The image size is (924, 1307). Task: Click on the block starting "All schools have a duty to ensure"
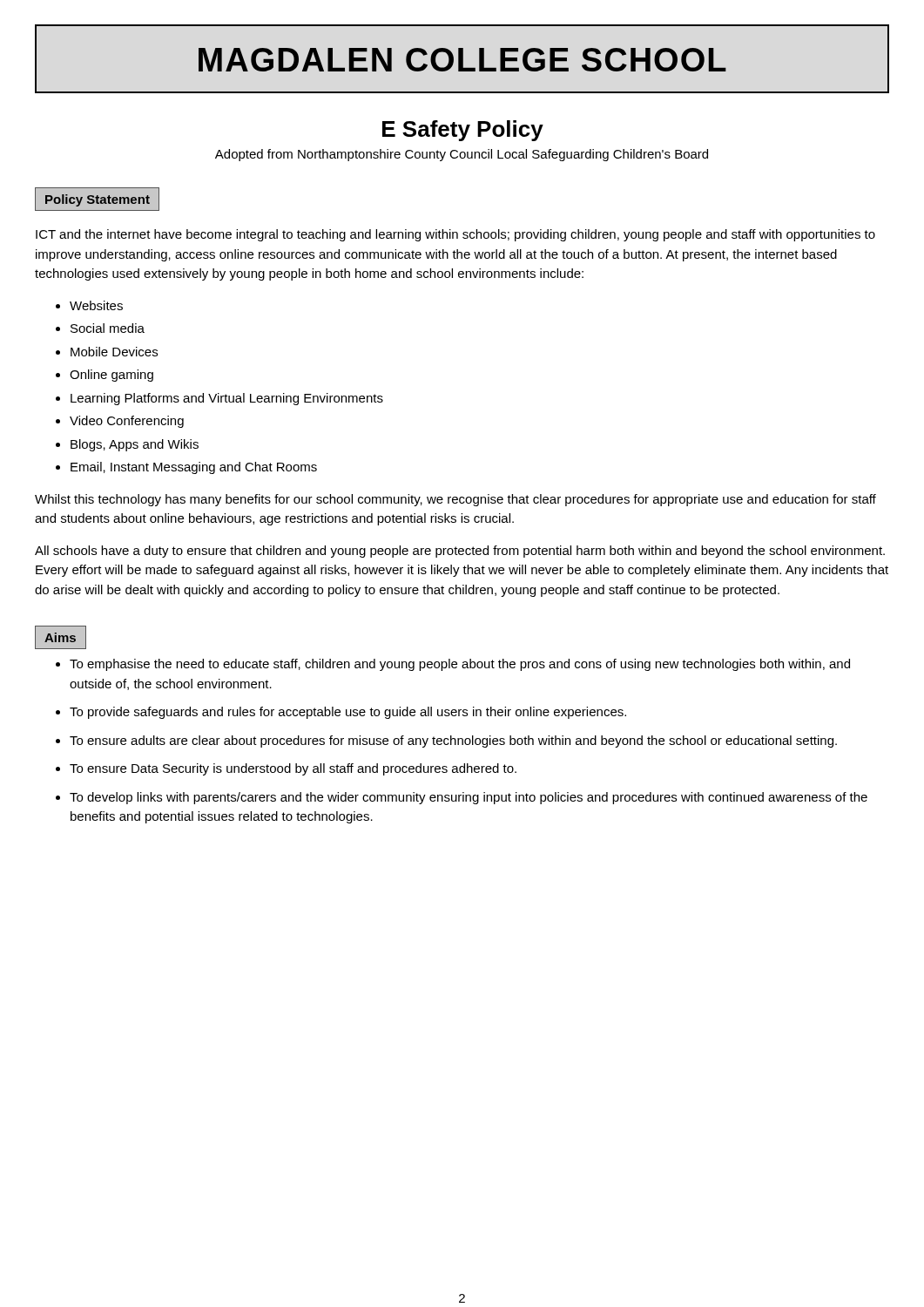click(462, 570)
